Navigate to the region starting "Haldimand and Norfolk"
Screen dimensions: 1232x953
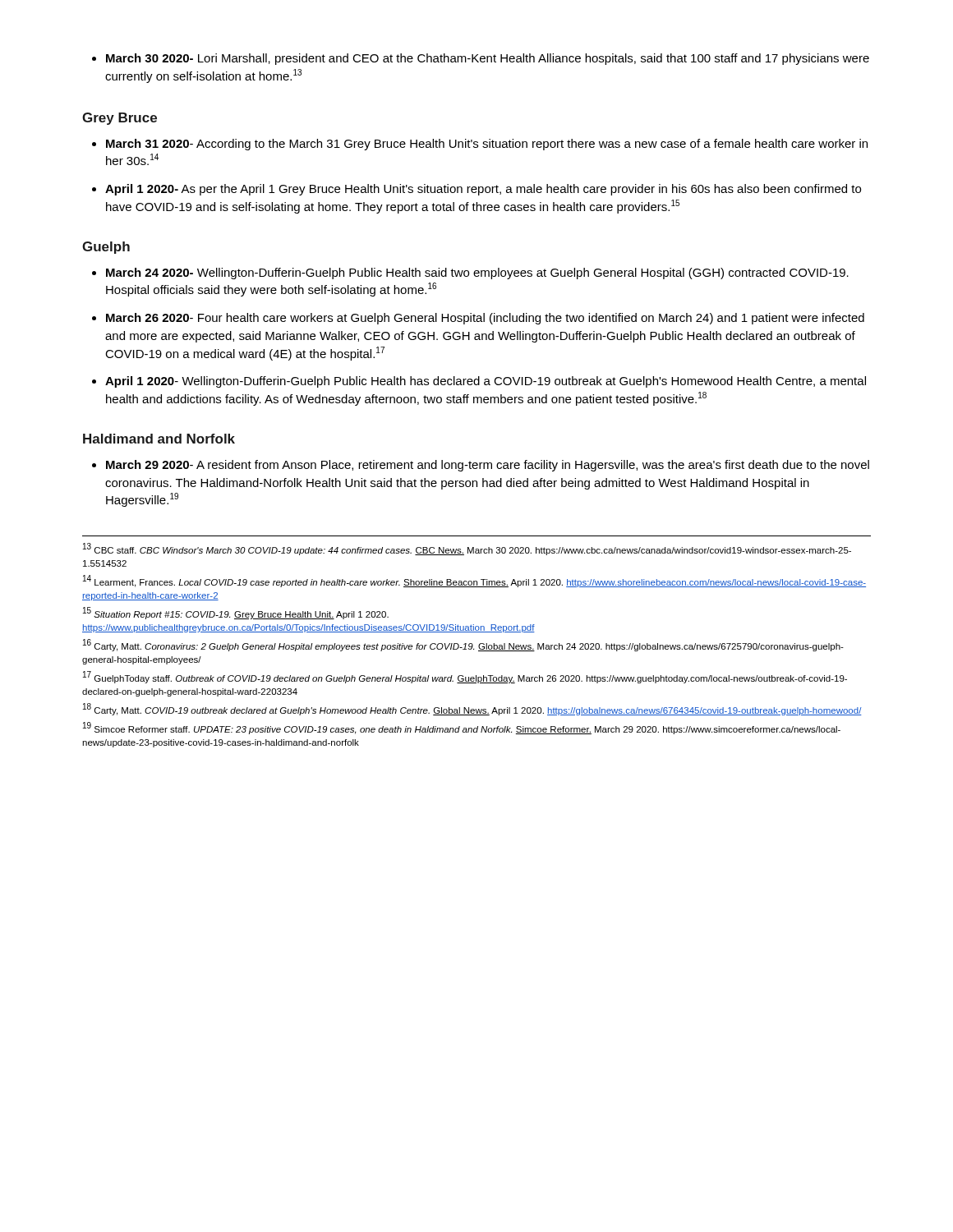pyautogui.click(x=159, y=439)
